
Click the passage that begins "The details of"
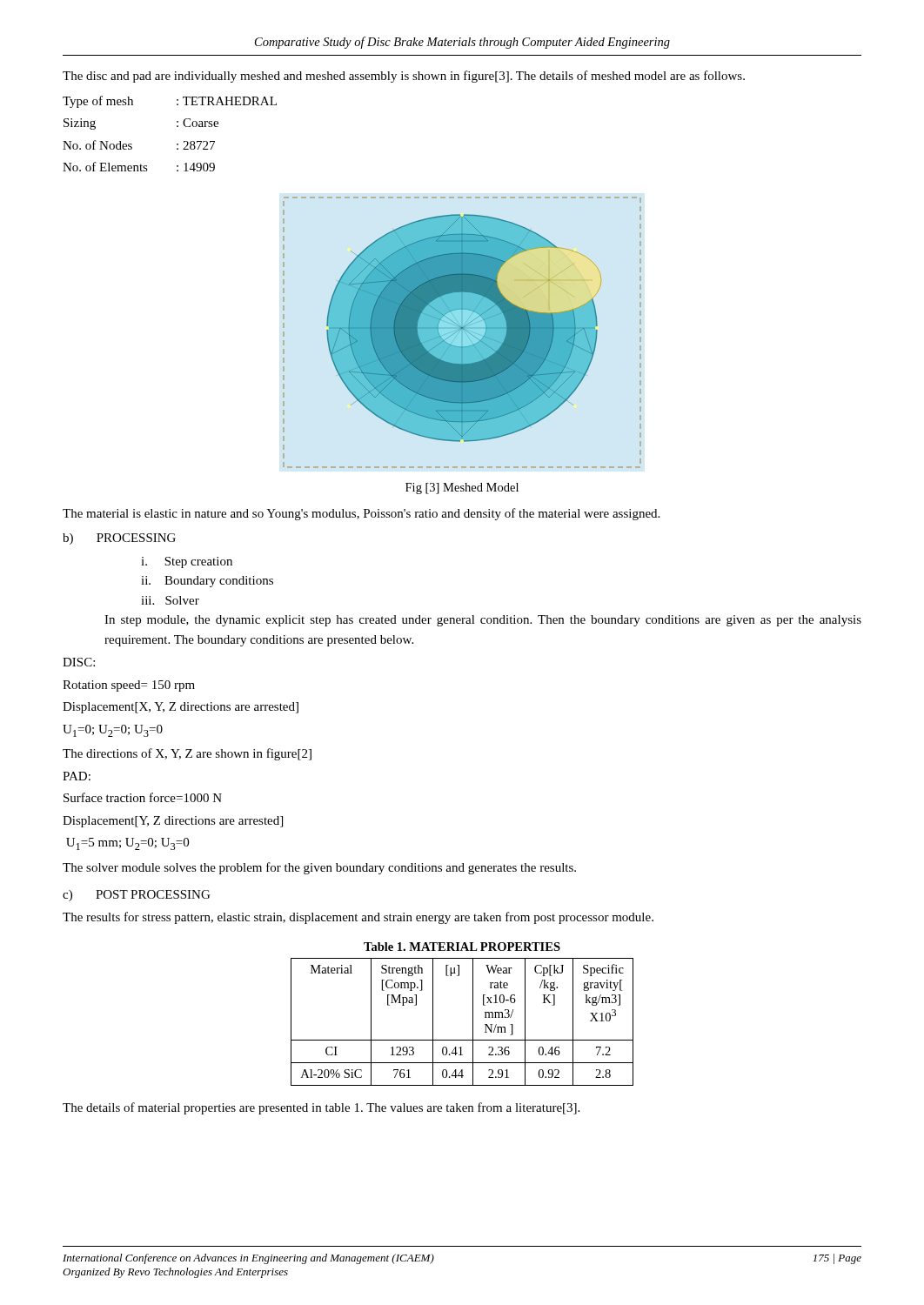[x=322, y=1107]
